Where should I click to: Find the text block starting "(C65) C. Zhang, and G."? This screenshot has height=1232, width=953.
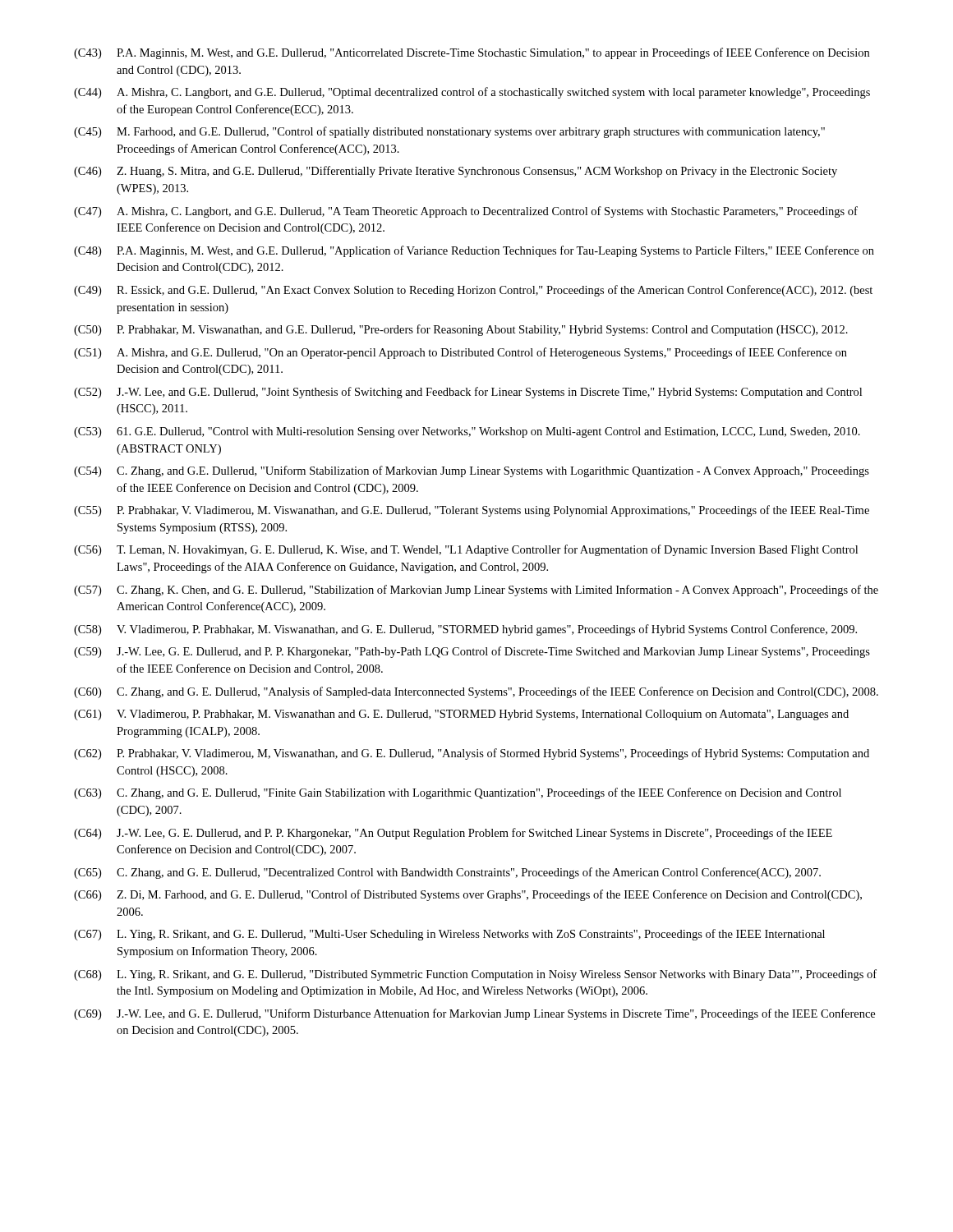coord(476,872)
